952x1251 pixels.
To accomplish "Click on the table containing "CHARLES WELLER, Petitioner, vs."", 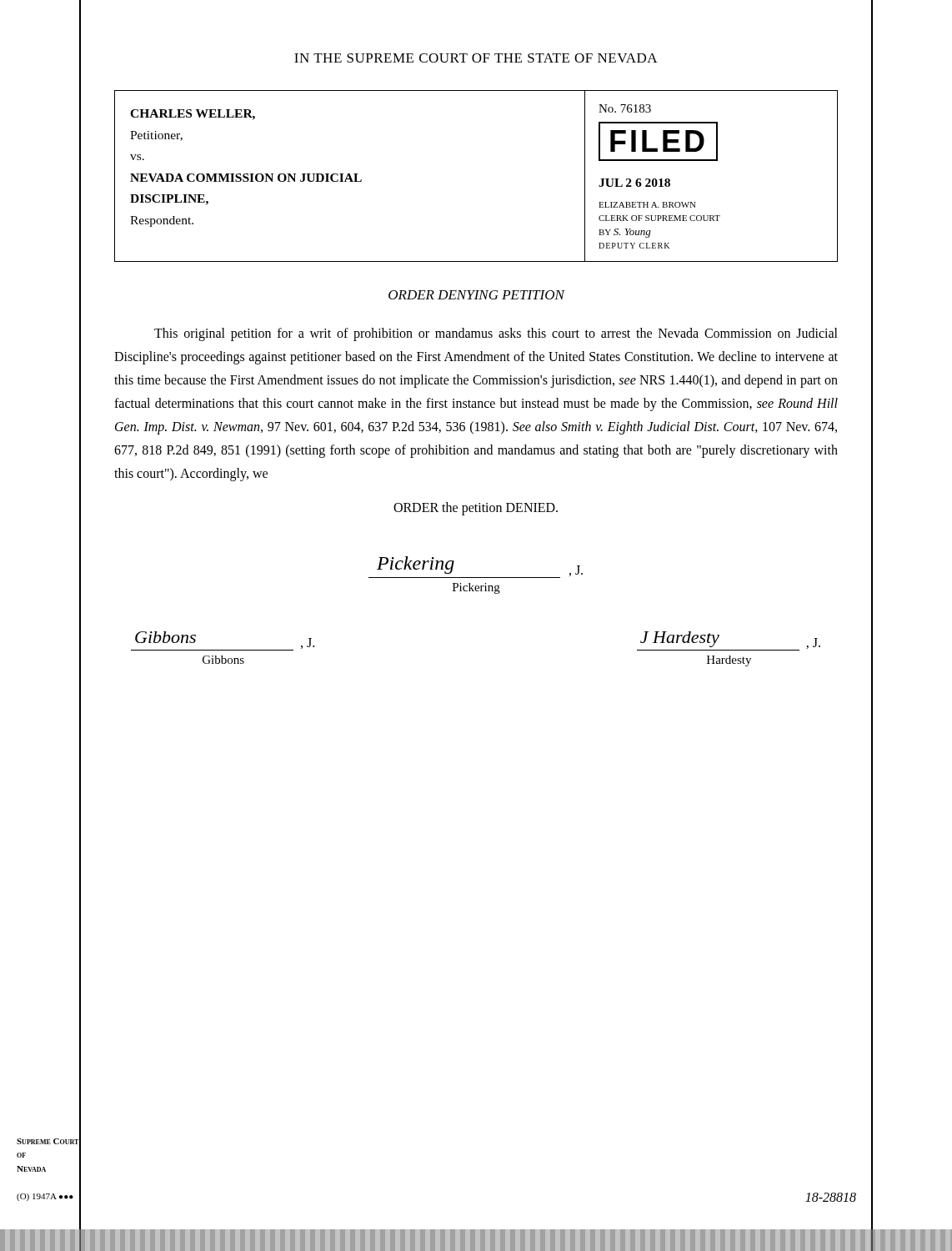I will (x=476, y=176).
